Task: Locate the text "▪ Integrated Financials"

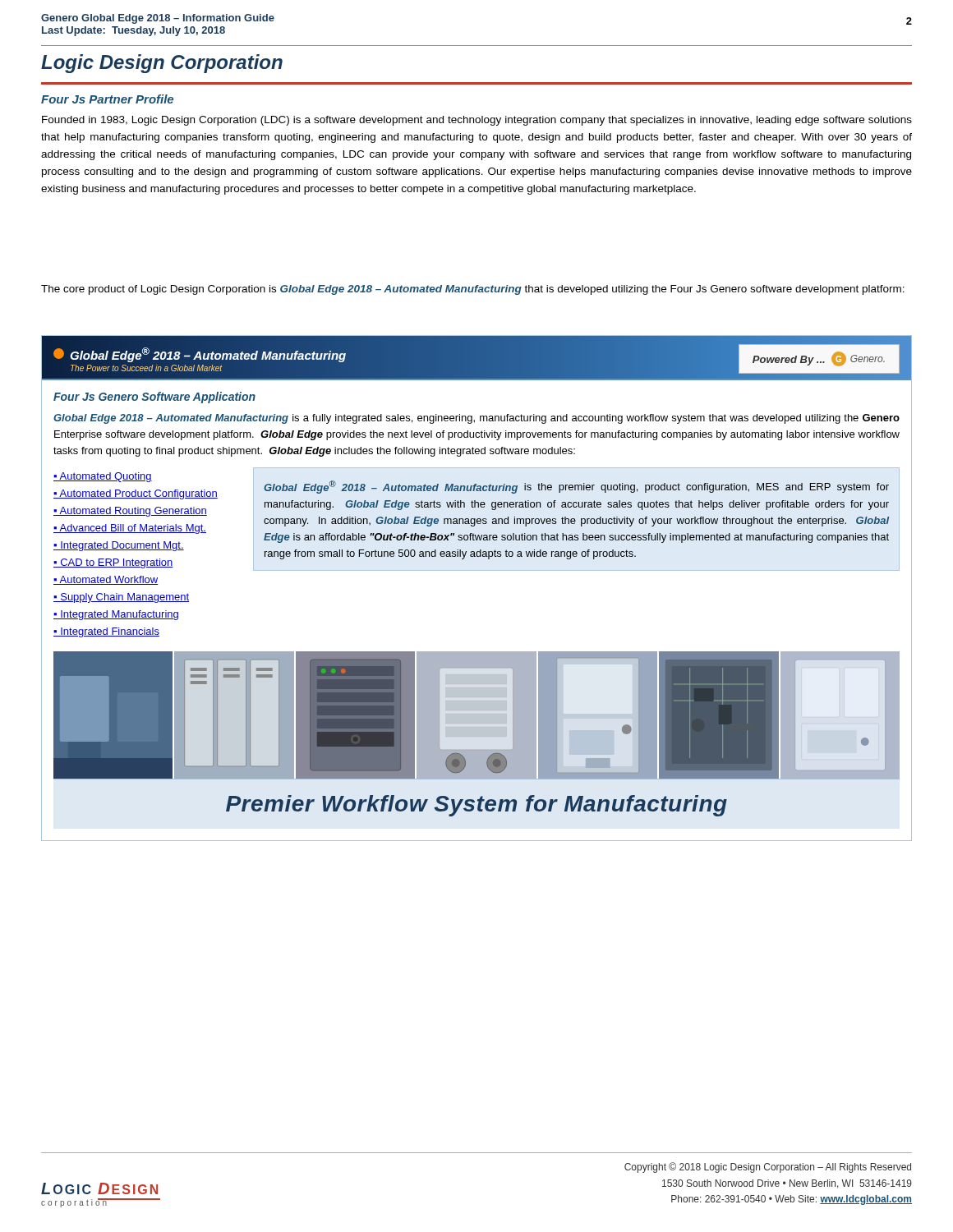Action: point(106,632)
